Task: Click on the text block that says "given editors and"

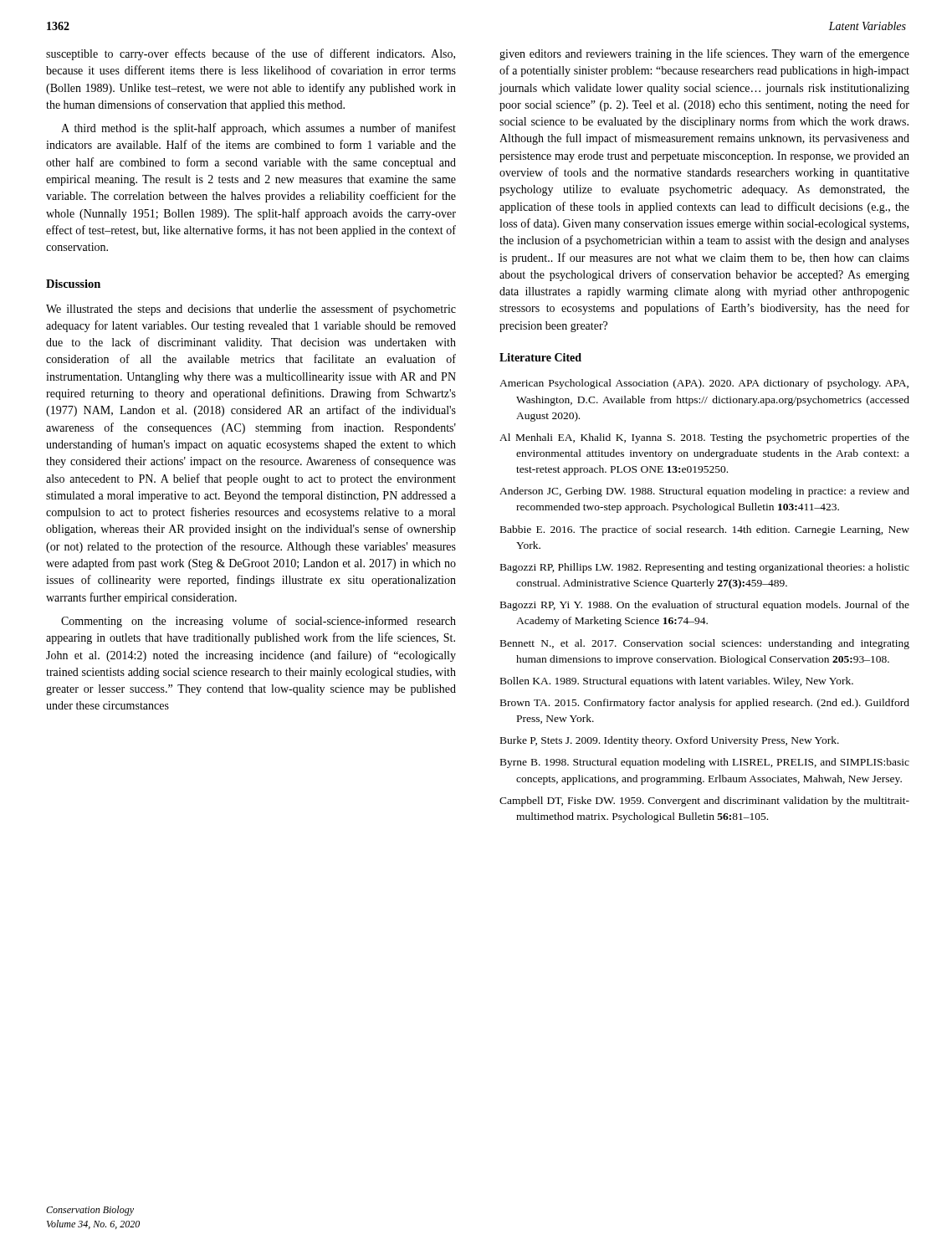Action: 704,190
